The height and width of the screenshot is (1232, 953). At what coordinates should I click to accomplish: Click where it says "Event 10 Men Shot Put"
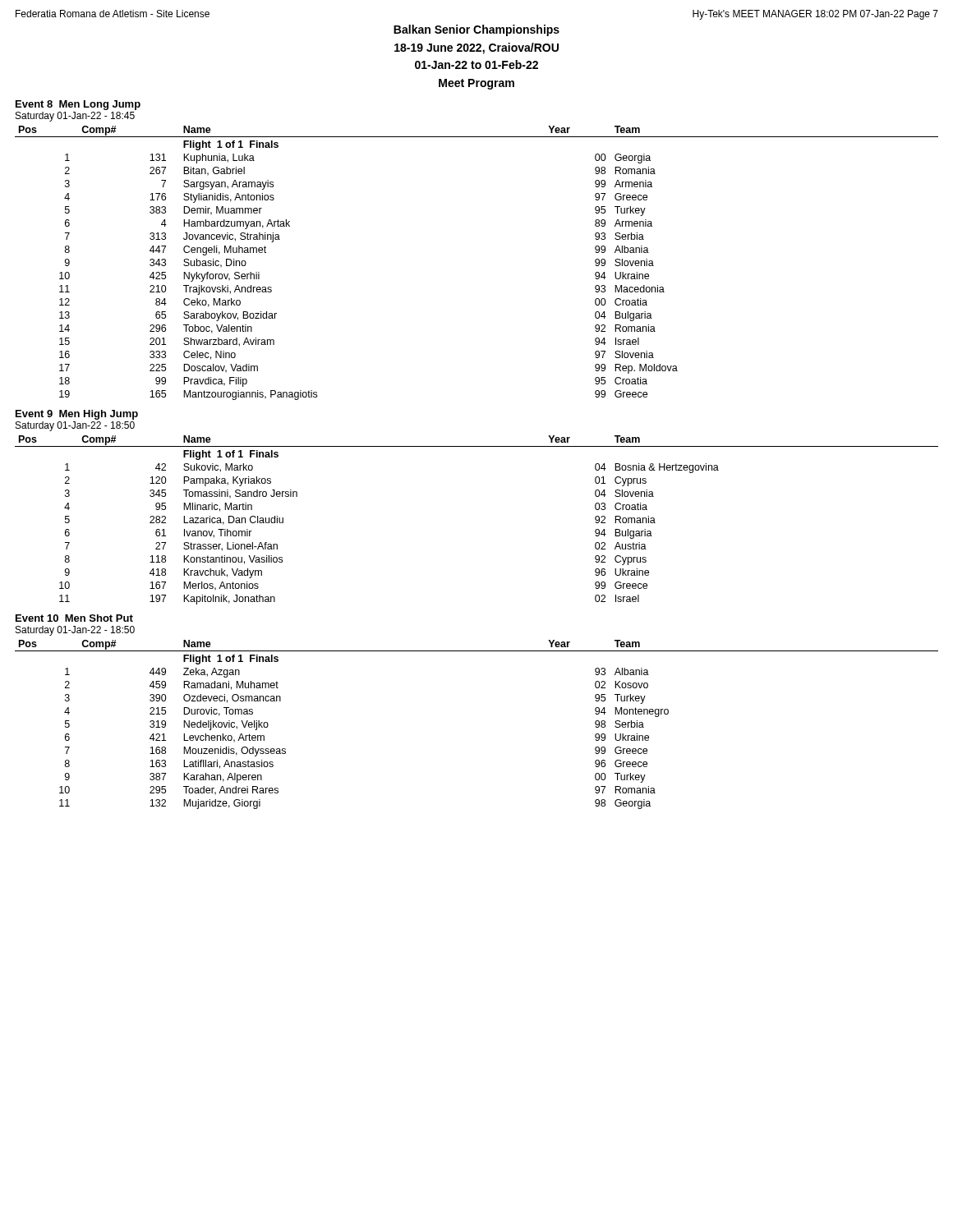[x=74, y=618]
